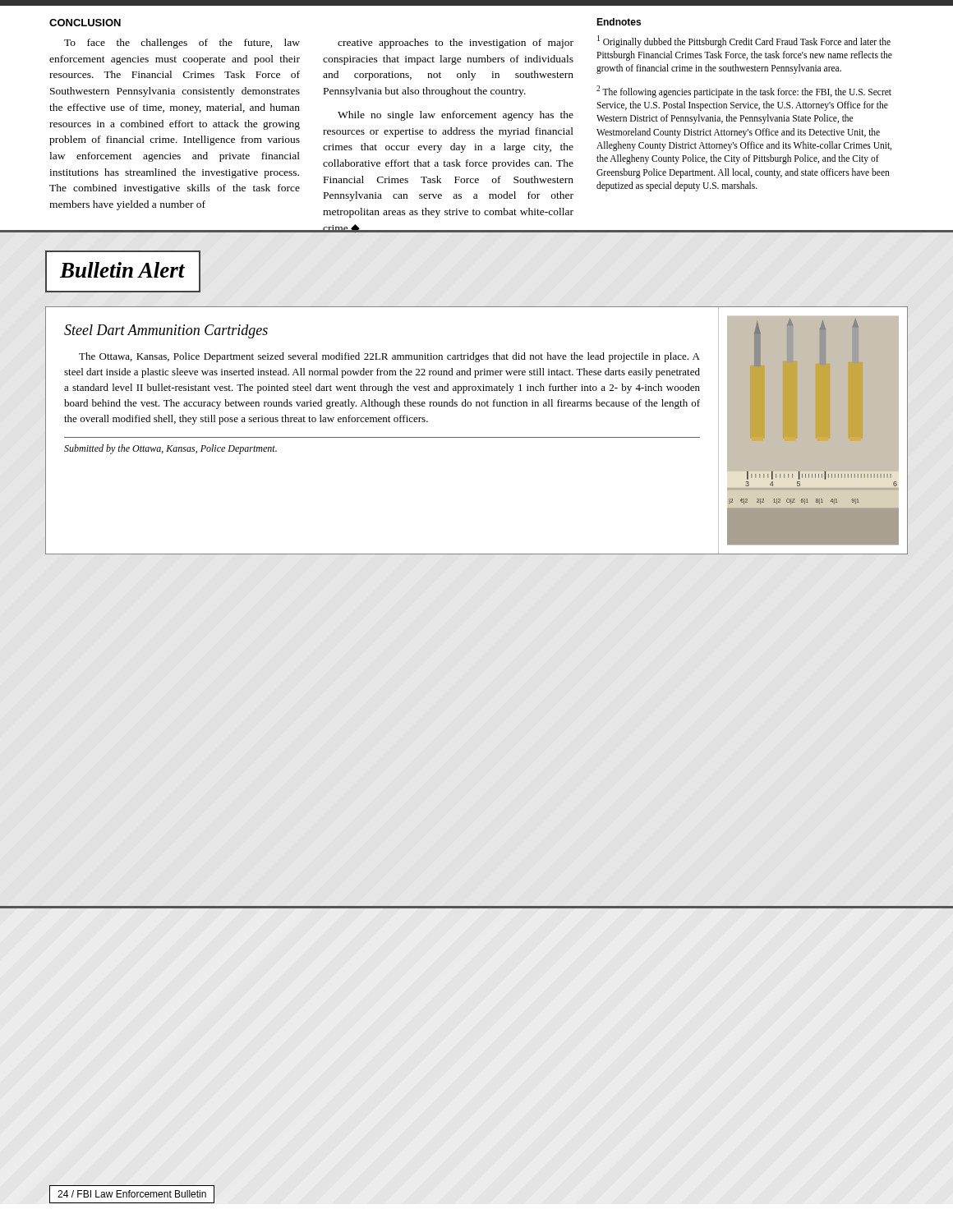Navigate to the text starting "The Ottawa, Kansas, Police Department seized several modified"

click(382, 388)
